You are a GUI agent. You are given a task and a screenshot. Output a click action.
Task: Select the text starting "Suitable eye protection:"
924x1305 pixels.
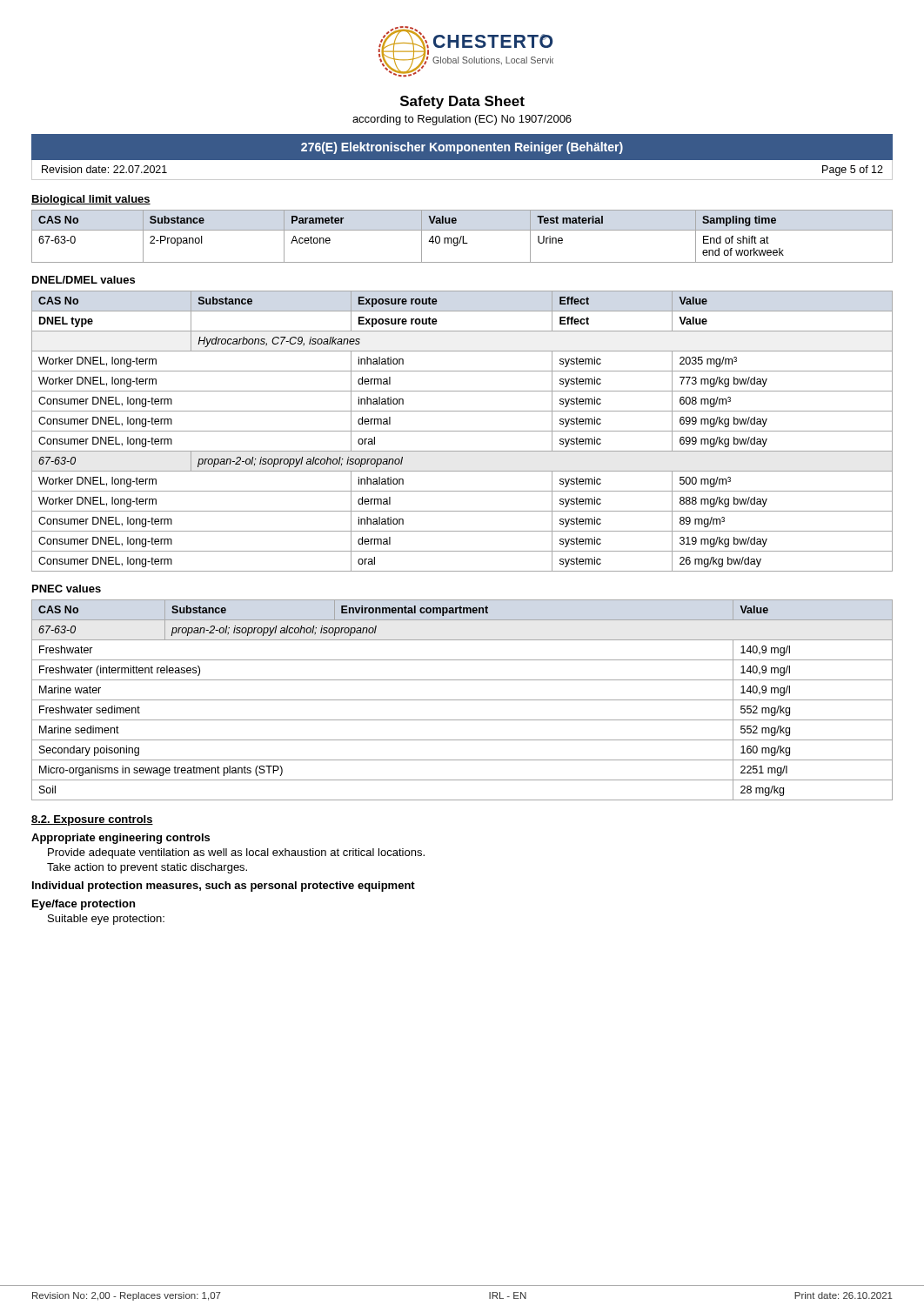pyautogui.click(x=106, y=918)
